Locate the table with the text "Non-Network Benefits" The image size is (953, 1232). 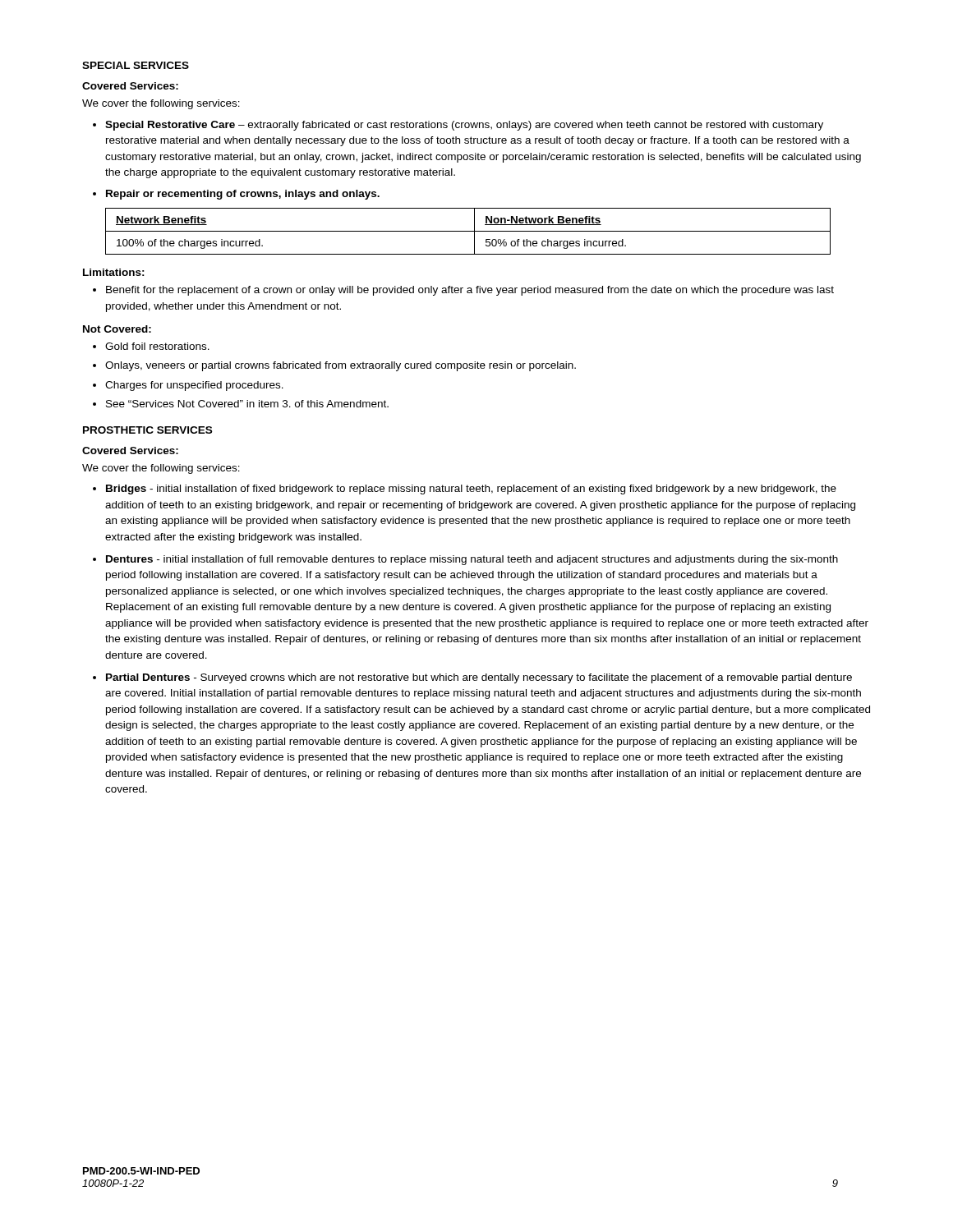(x=476, y=231)
